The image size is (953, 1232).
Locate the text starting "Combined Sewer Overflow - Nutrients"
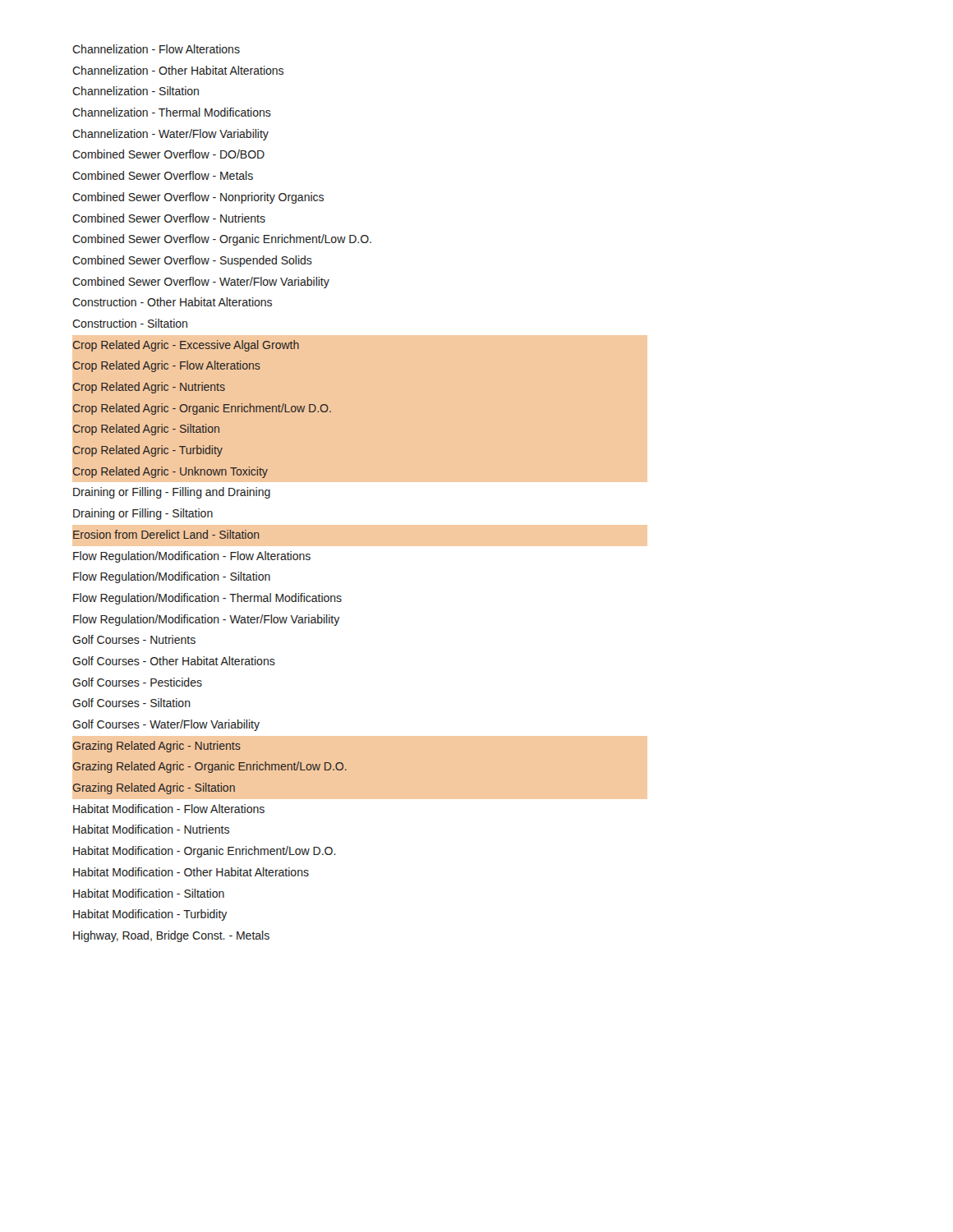[169, 218]
